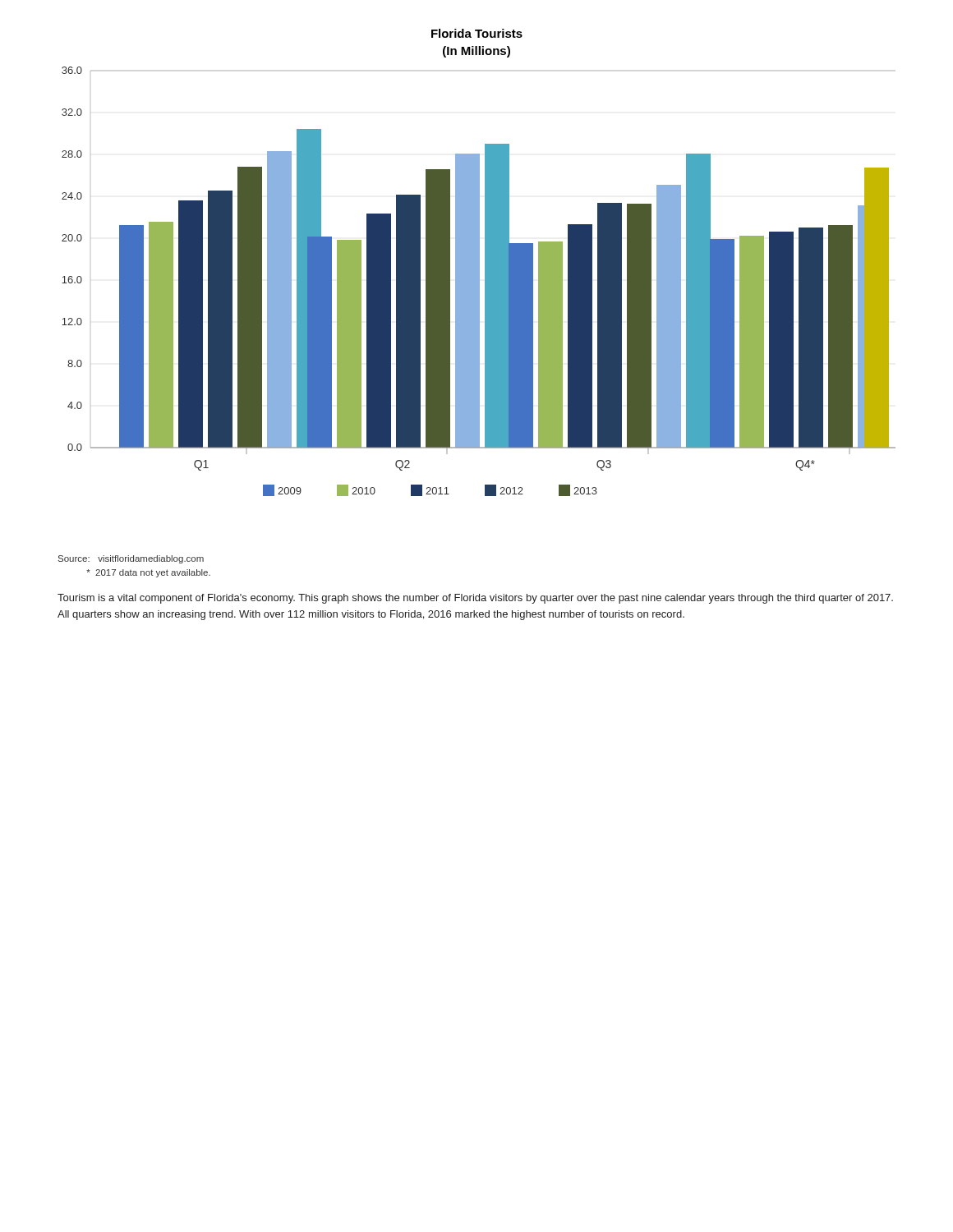The image size is (953, 1232).
Task: Point to the block beginning "Tourism is a vital component of"
Action: tap(476, 606)
